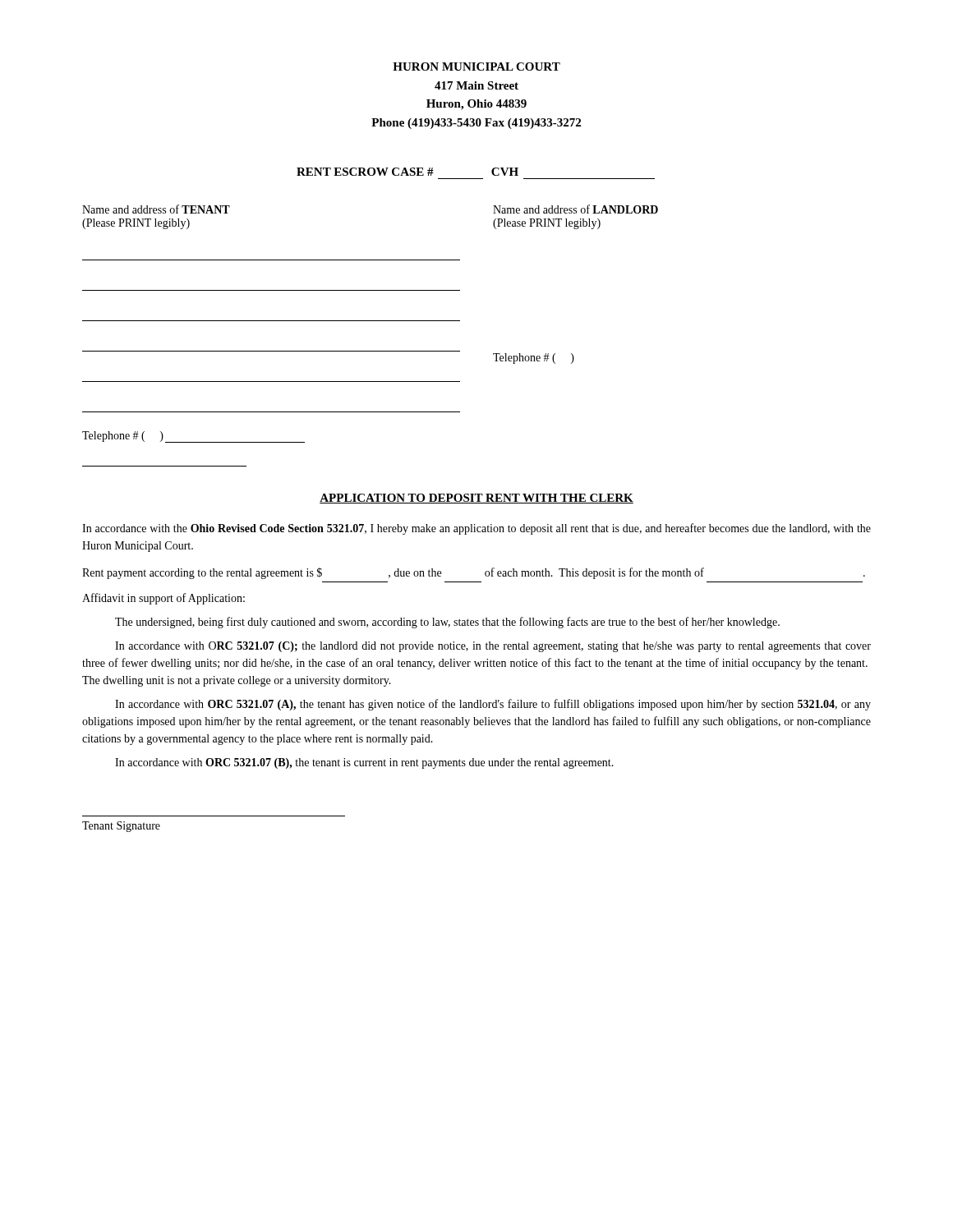Screen dimensions: 1232x953
Task: Locate the block of text that opens with "In accordance with ORC 5321.07 (C);"
Action: tap(476, 664)
